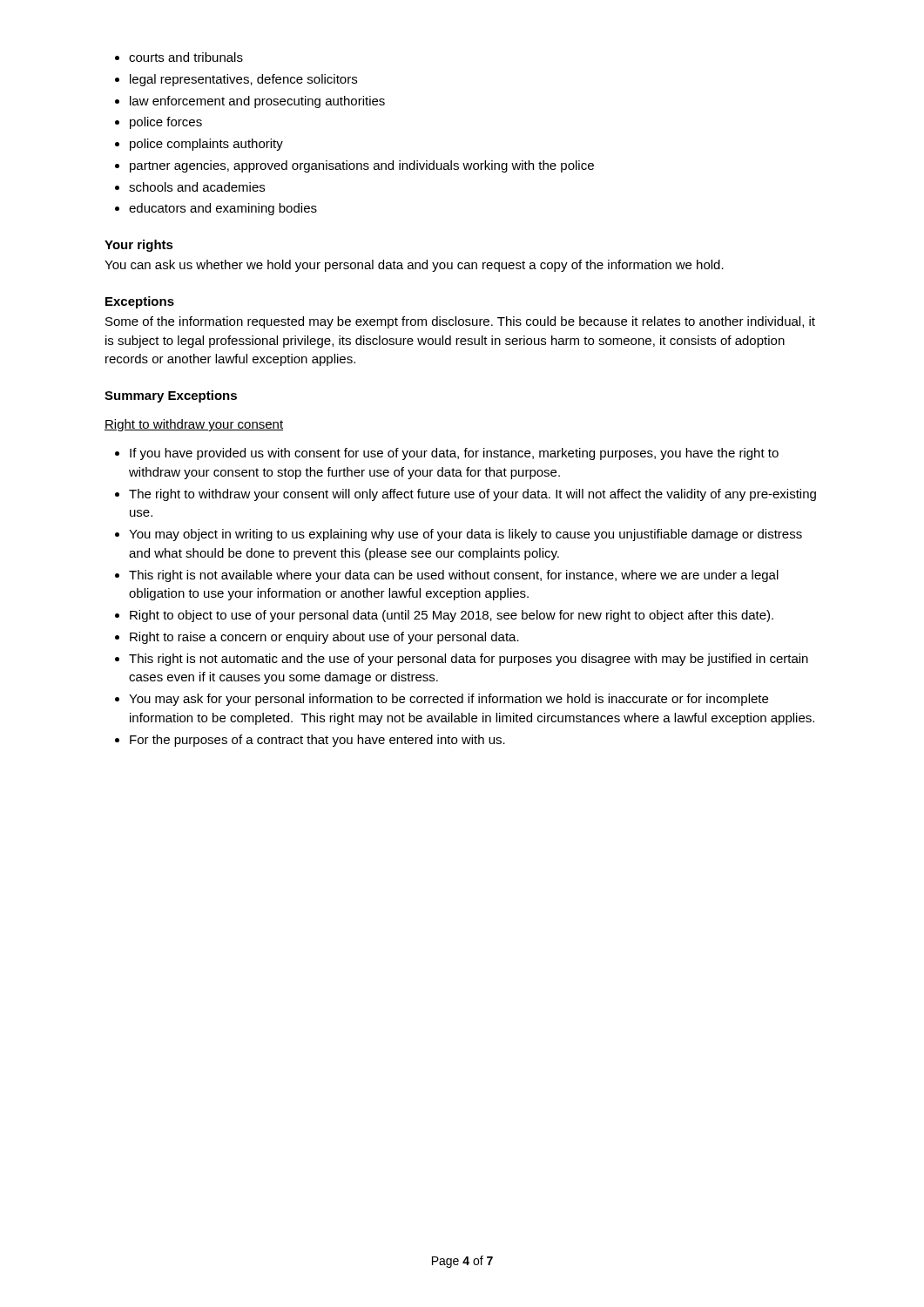Find the text block starting "If you have provided us"
This screenshot has width=924, height=1307.
click(x=462, y=596)
